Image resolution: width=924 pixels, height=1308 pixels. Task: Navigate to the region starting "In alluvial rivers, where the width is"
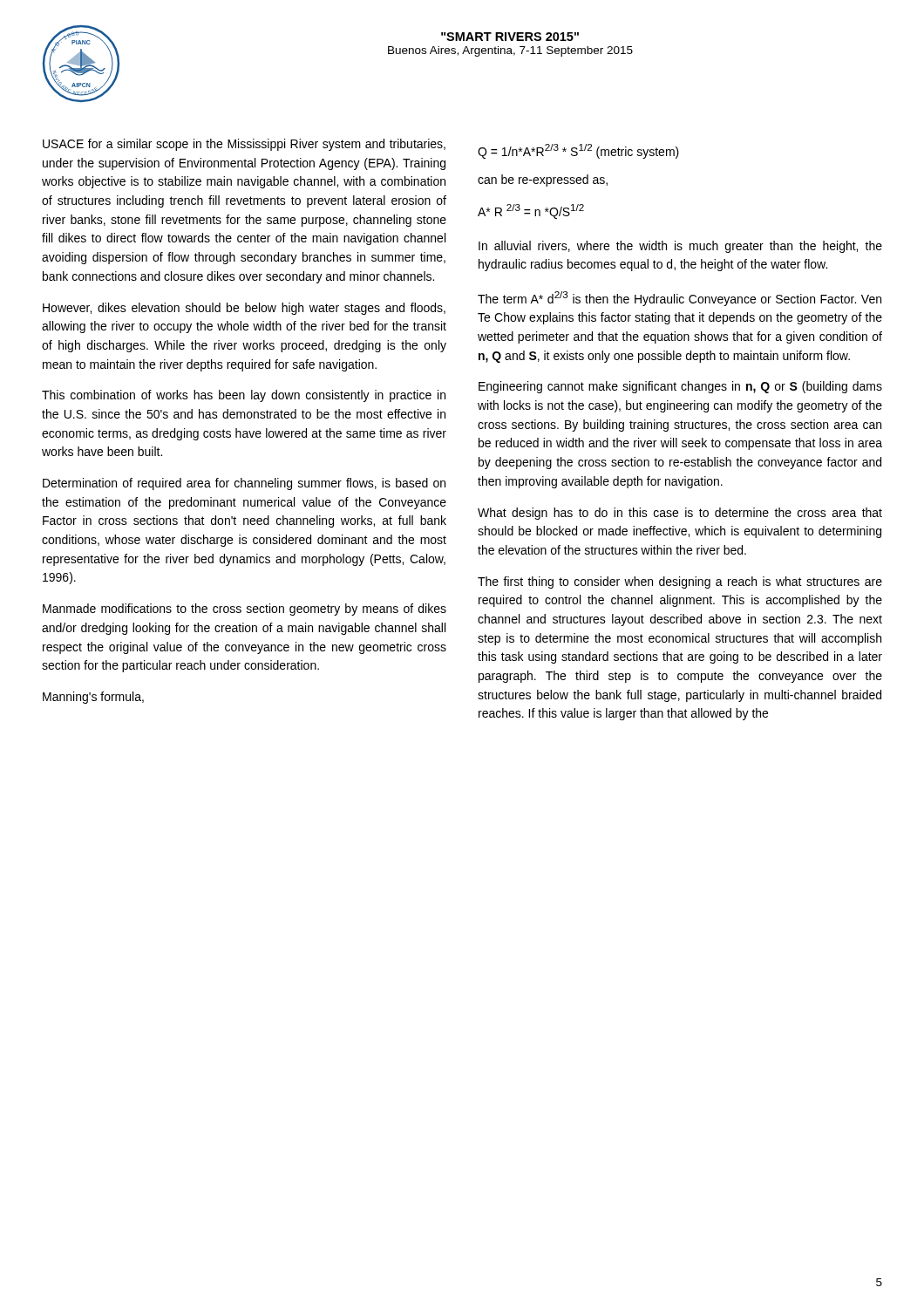pos(680,255)
